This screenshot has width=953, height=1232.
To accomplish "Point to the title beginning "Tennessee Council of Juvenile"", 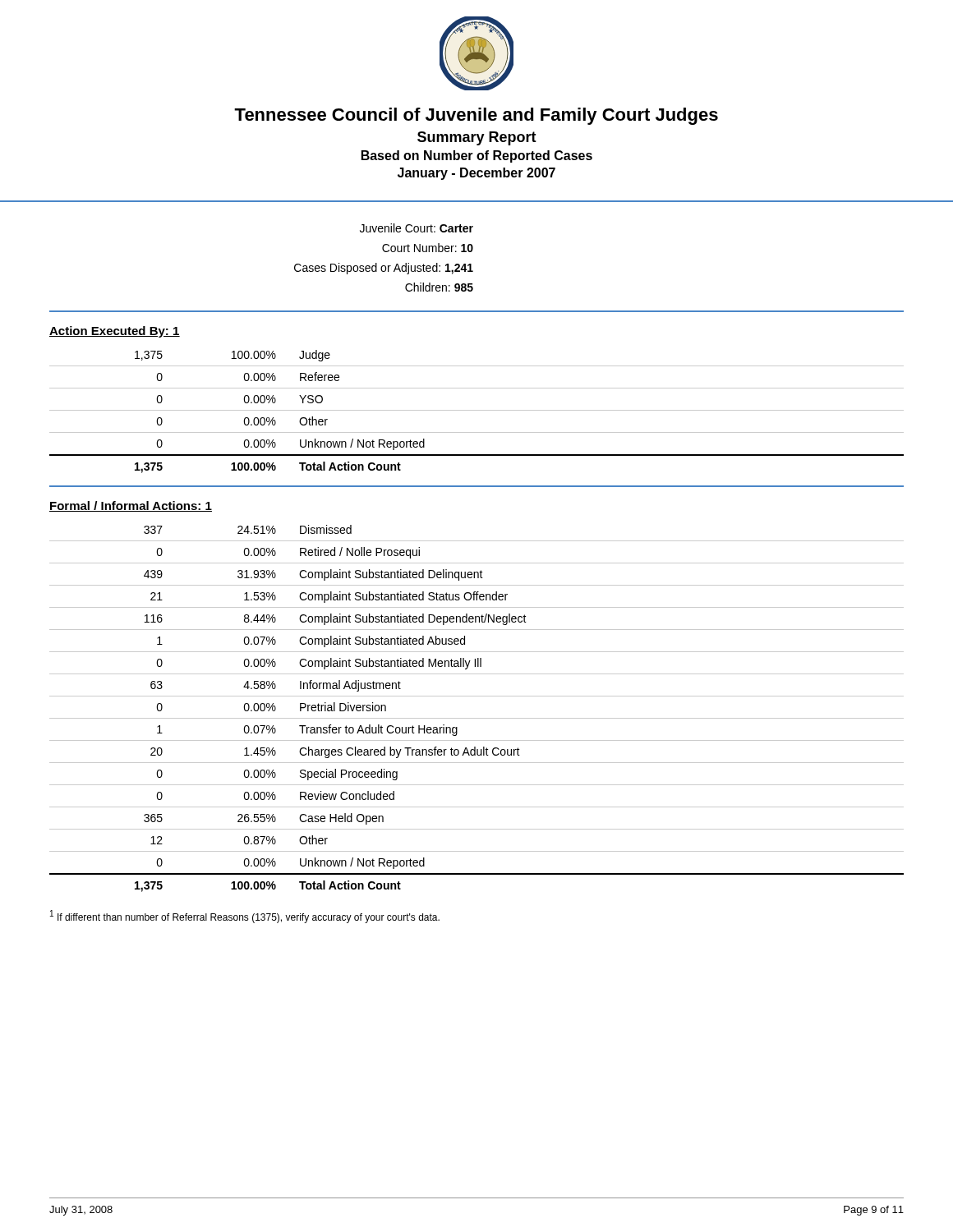I will click(476, 115).
